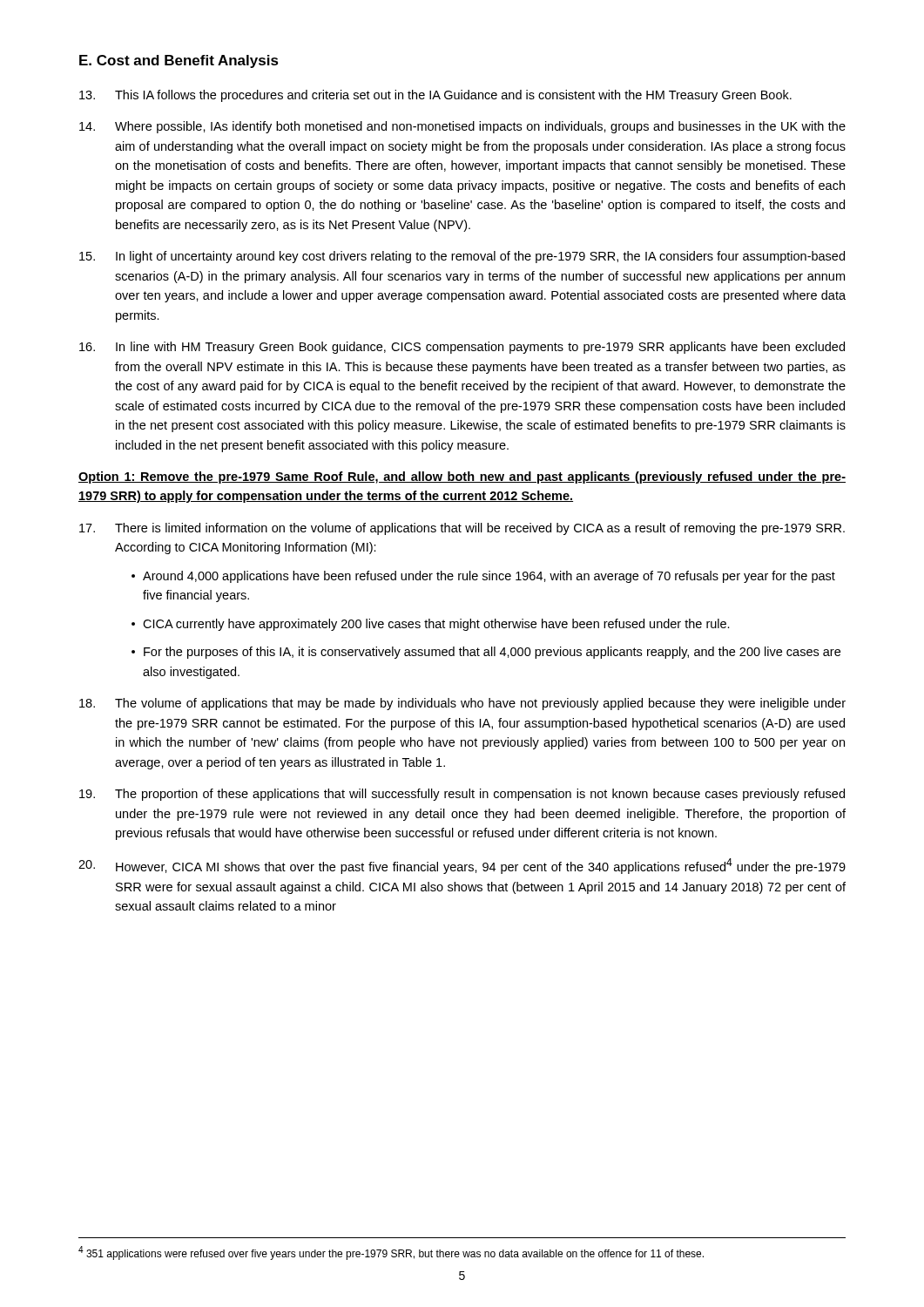The image size is (924, 1307).
Task: Click the passage that begins "• Around 4,000 applications have"
Action: point(485,586)
